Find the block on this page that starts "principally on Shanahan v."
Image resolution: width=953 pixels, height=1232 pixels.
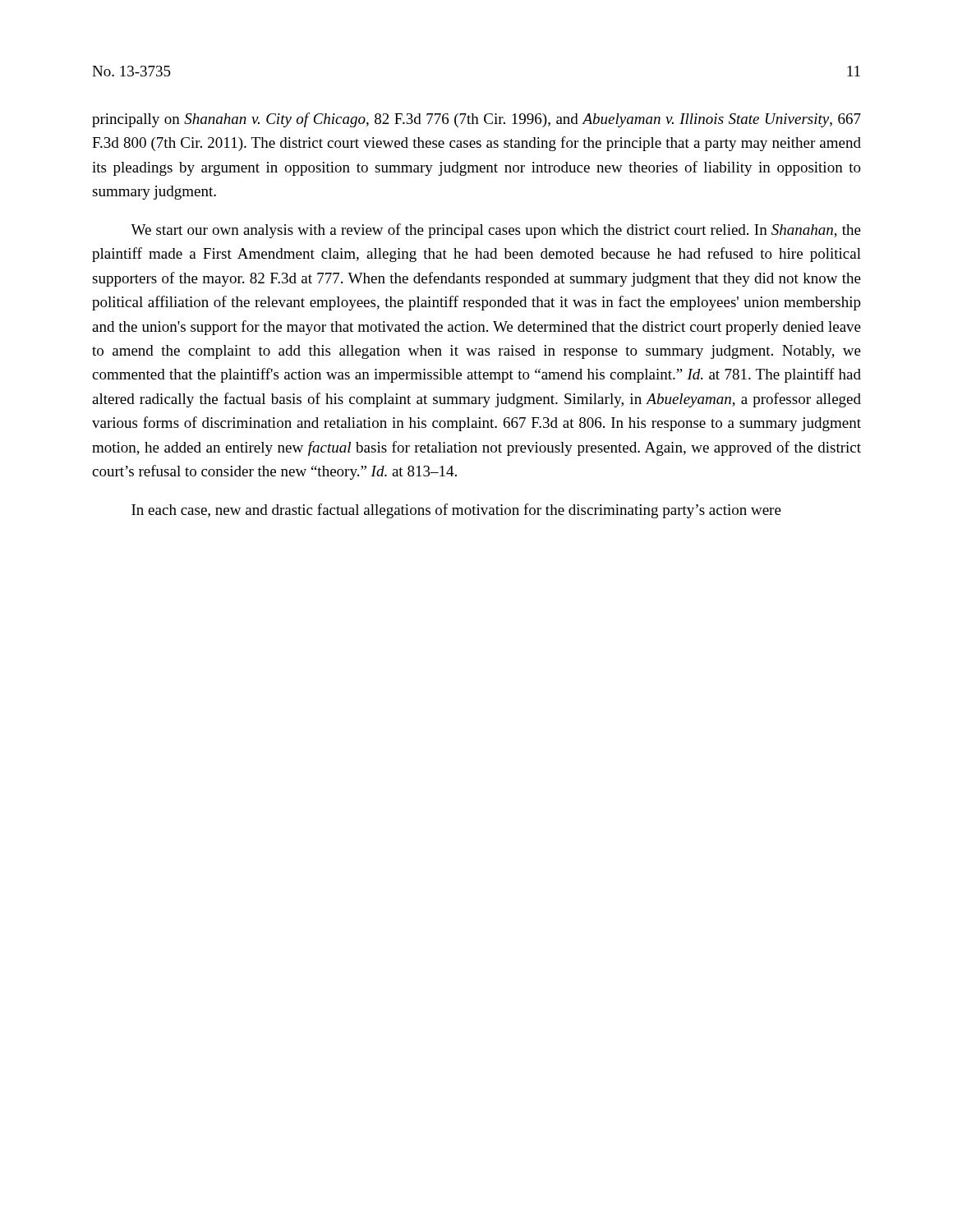coord(476,155)
